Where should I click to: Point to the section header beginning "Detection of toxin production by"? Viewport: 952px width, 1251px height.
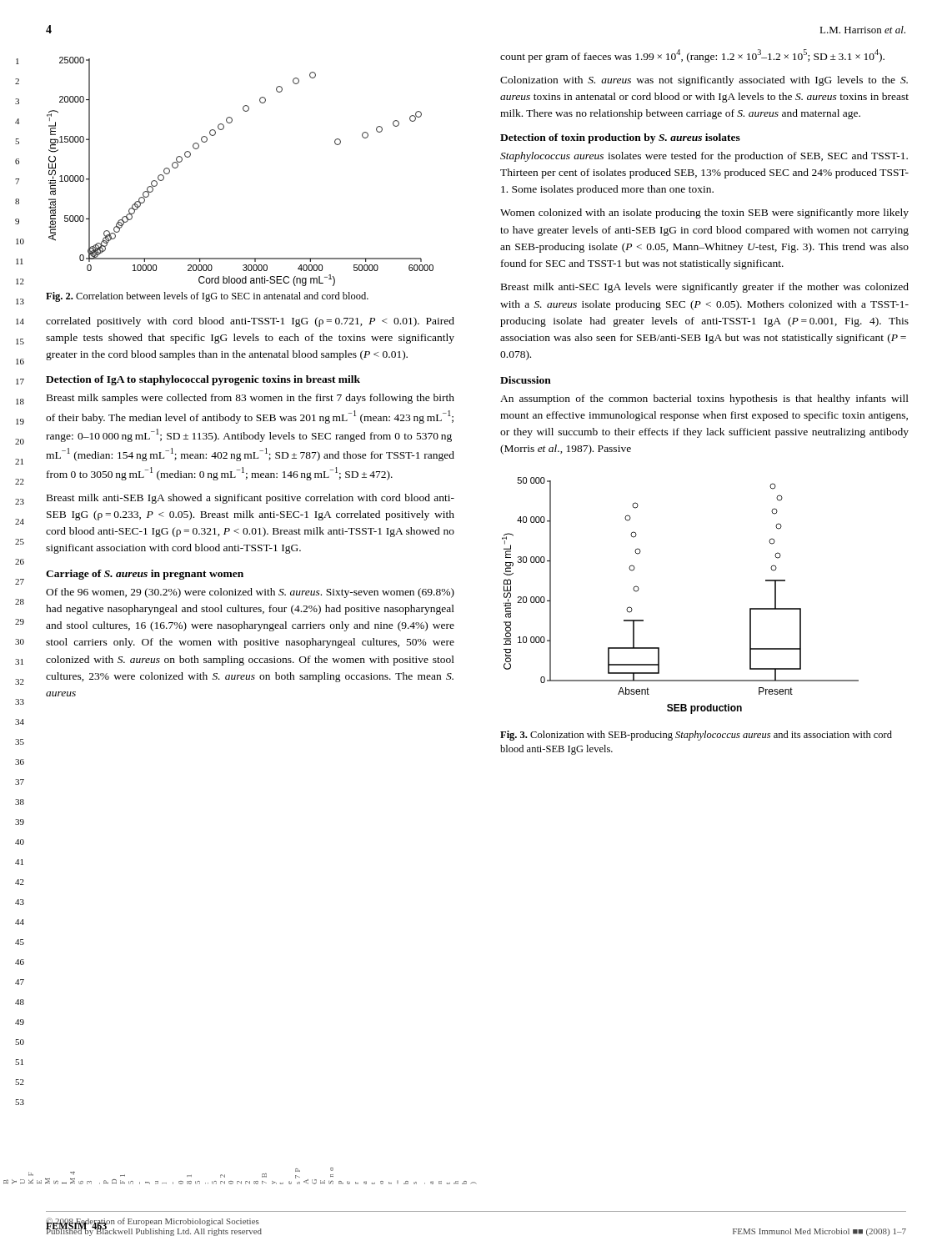point(620,137)
